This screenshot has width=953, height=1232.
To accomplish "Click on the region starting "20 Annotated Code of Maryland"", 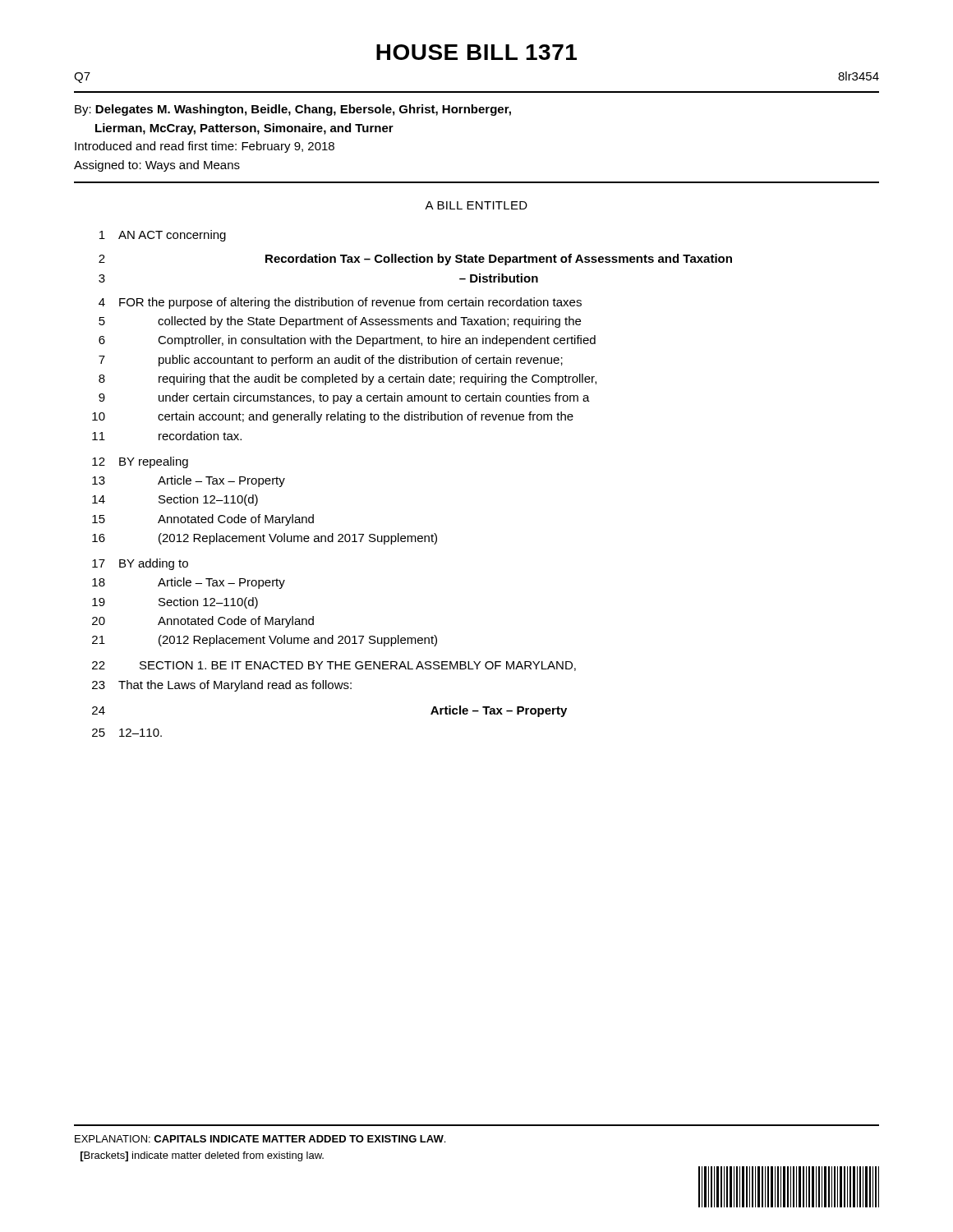I will (x=203, y=622).
